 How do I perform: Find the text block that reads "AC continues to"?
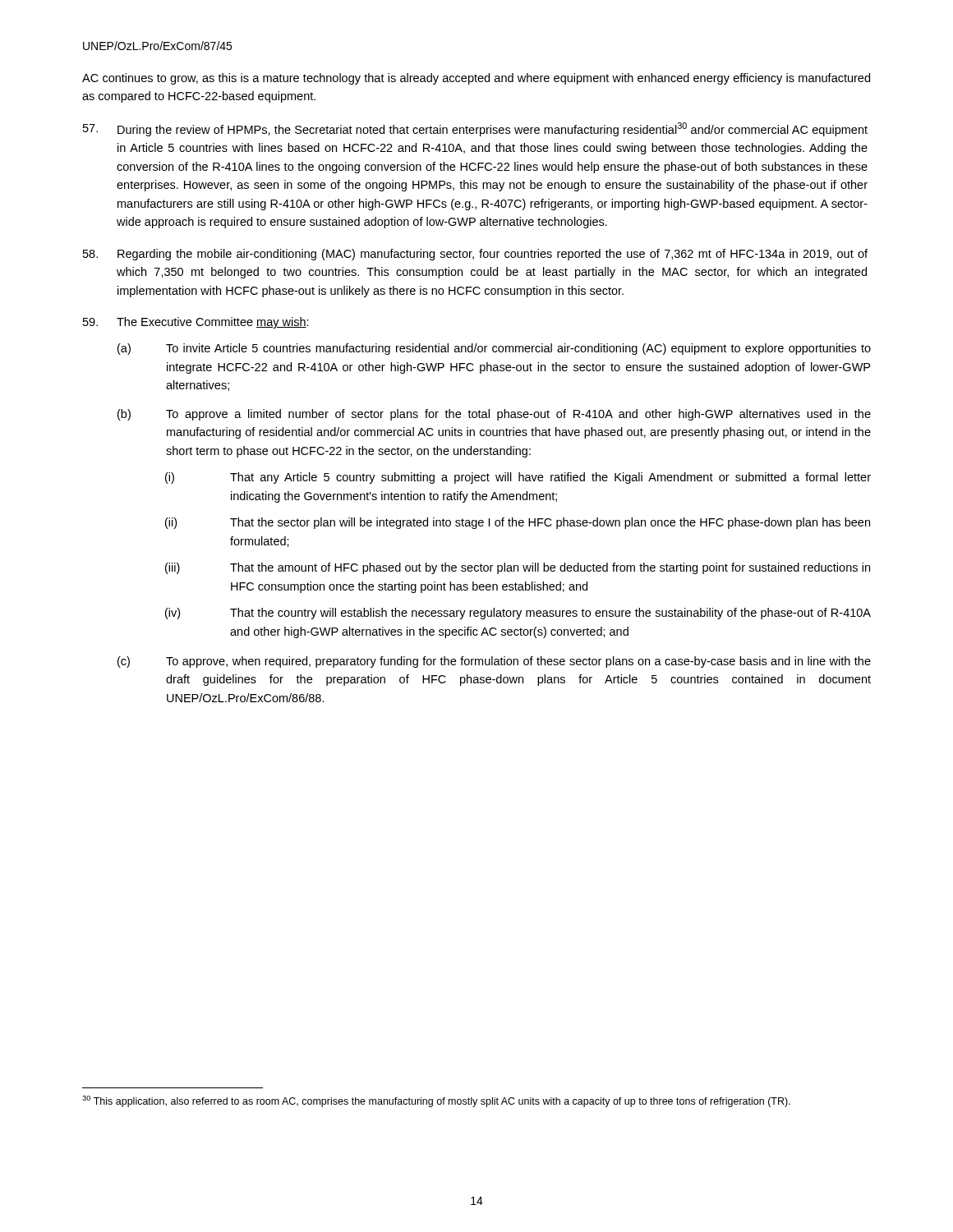click(x=476, y=87)
